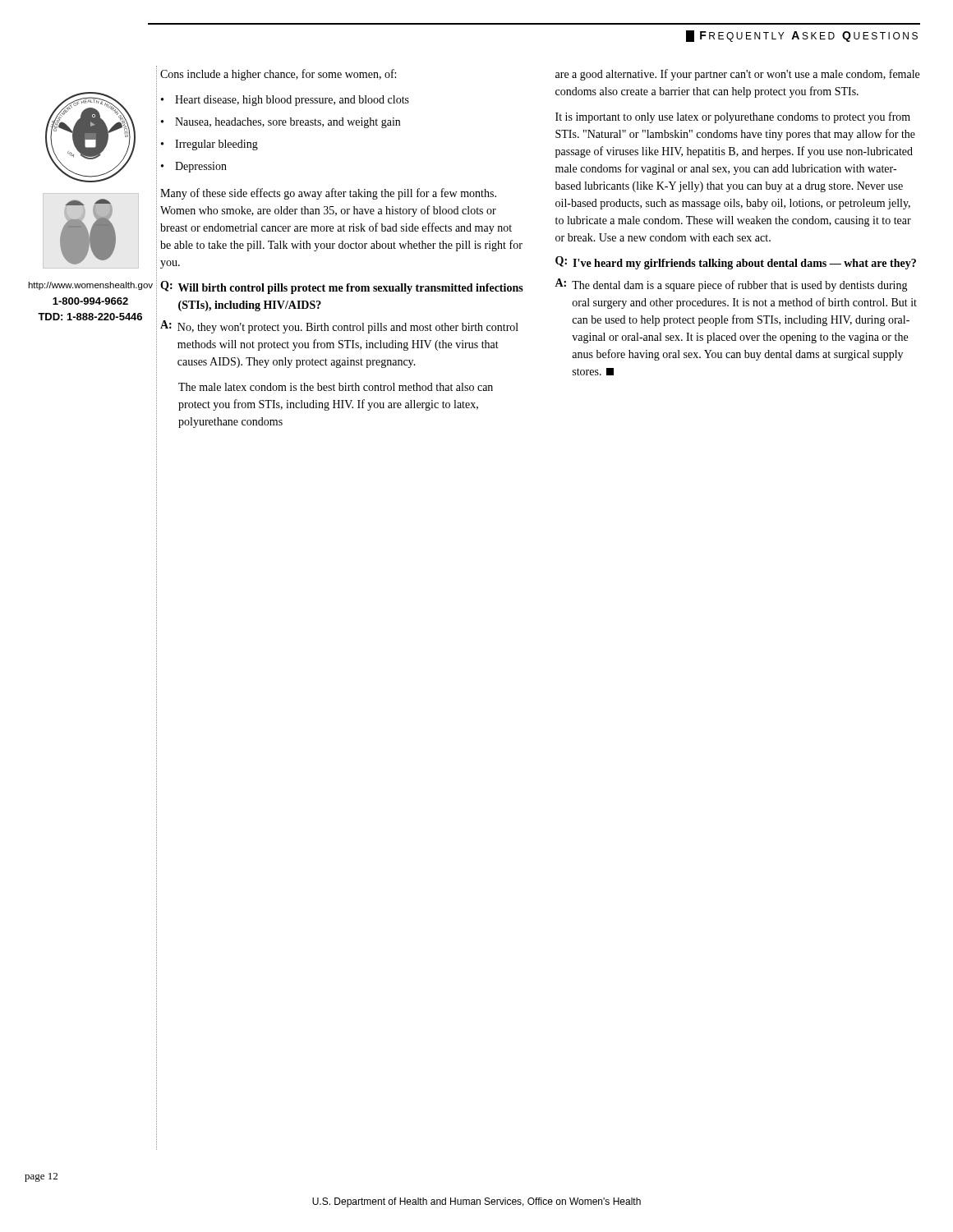
Task: Click on the logo
Action: point(90,138)
